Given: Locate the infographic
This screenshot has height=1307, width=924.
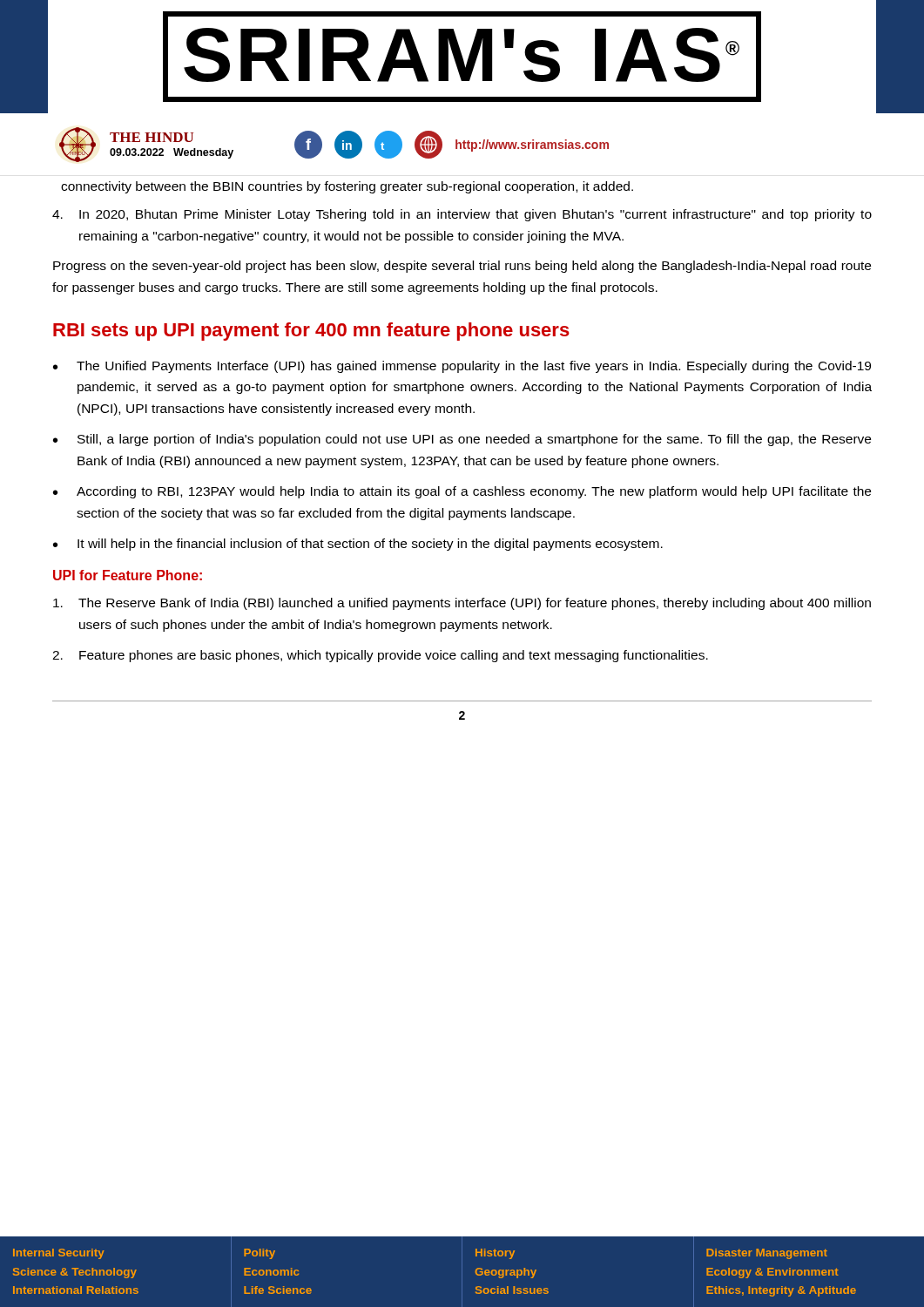Looking at the screenshot, I should [462, 145].
